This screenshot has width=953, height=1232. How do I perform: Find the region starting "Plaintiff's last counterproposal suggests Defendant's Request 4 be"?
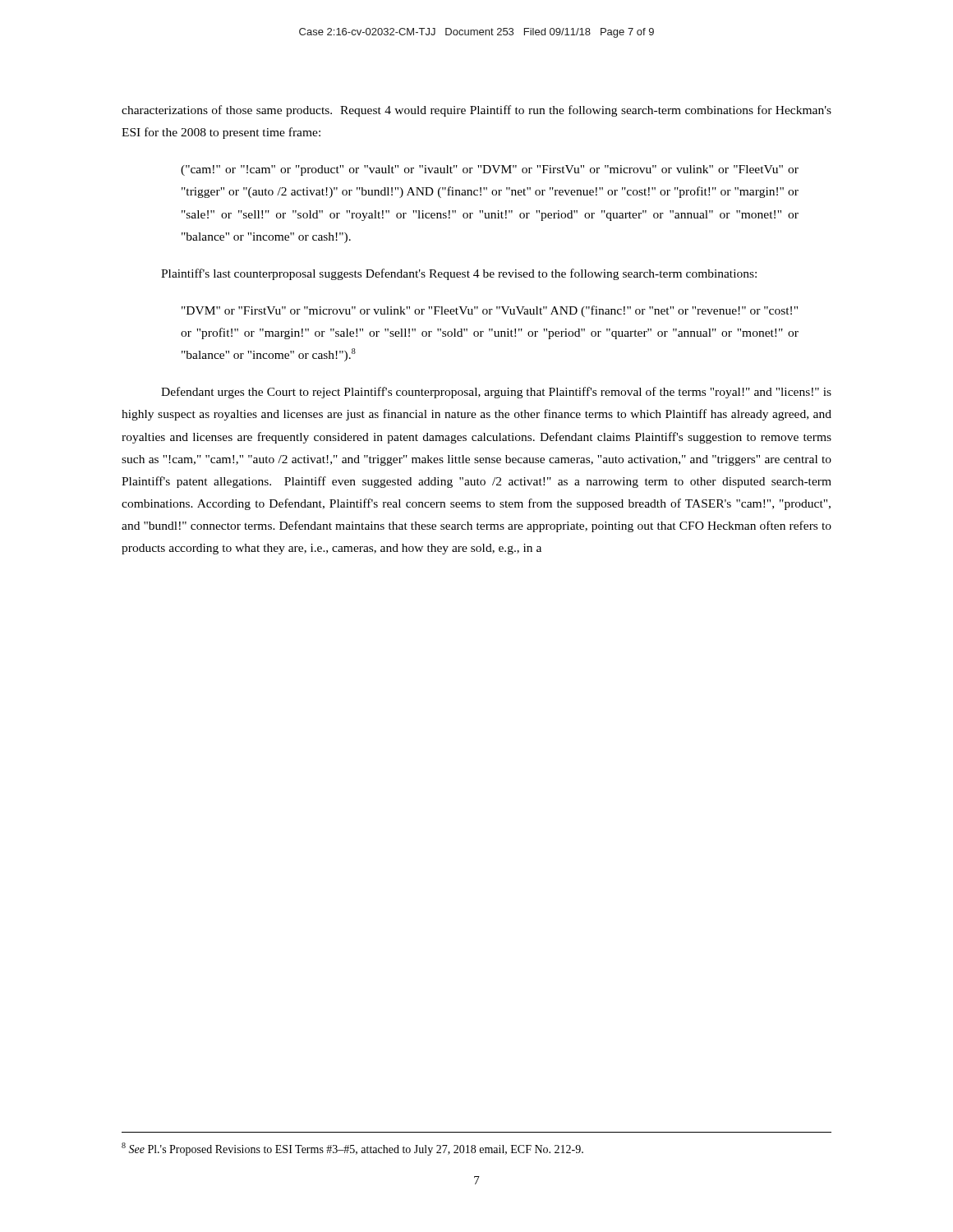pos(459,273)
